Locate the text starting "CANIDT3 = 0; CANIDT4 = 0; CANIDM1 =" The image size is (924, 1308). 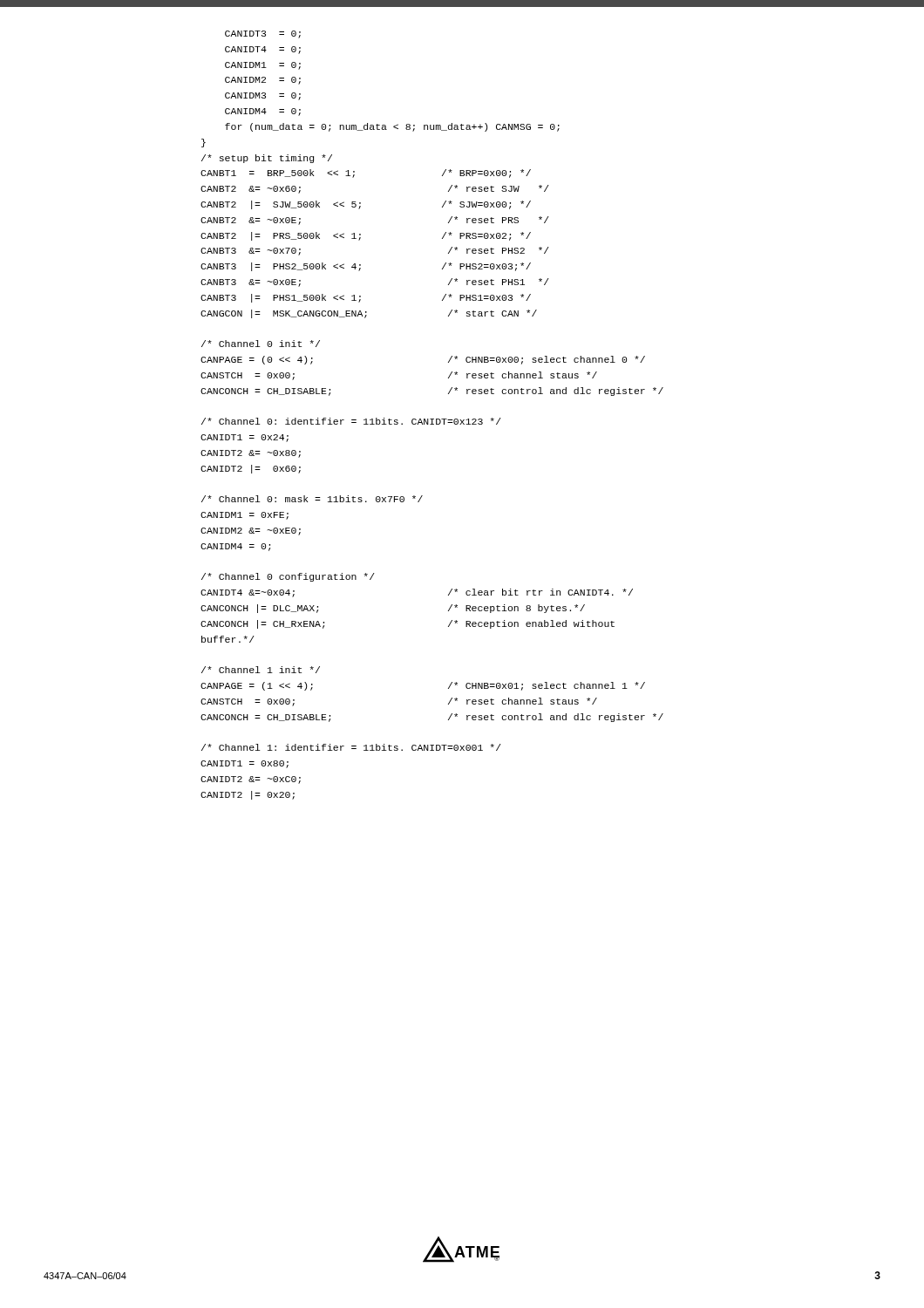click(x=432, y=414)
